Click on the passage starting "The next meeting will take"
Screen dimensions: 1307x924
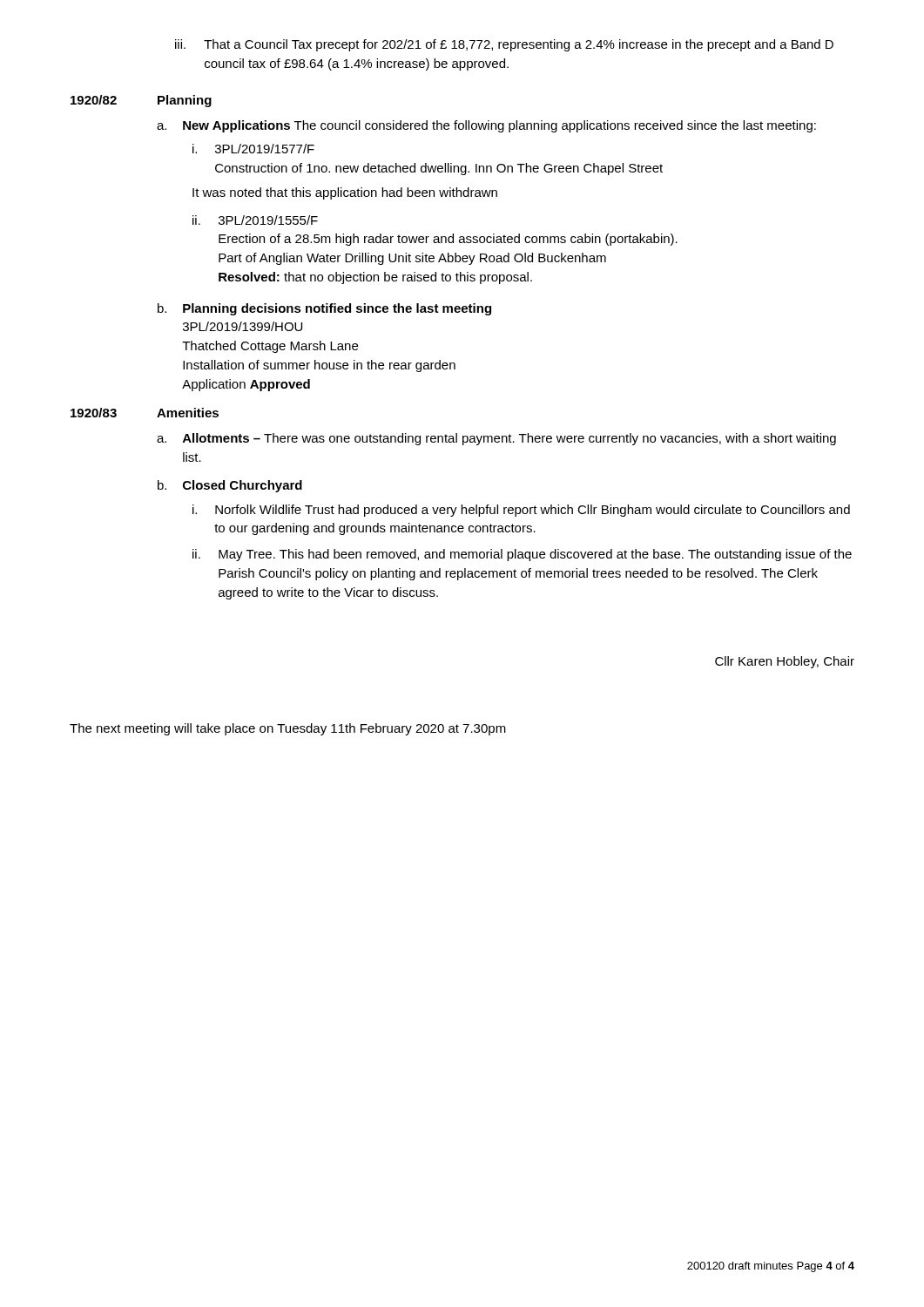tap(288, 728)
